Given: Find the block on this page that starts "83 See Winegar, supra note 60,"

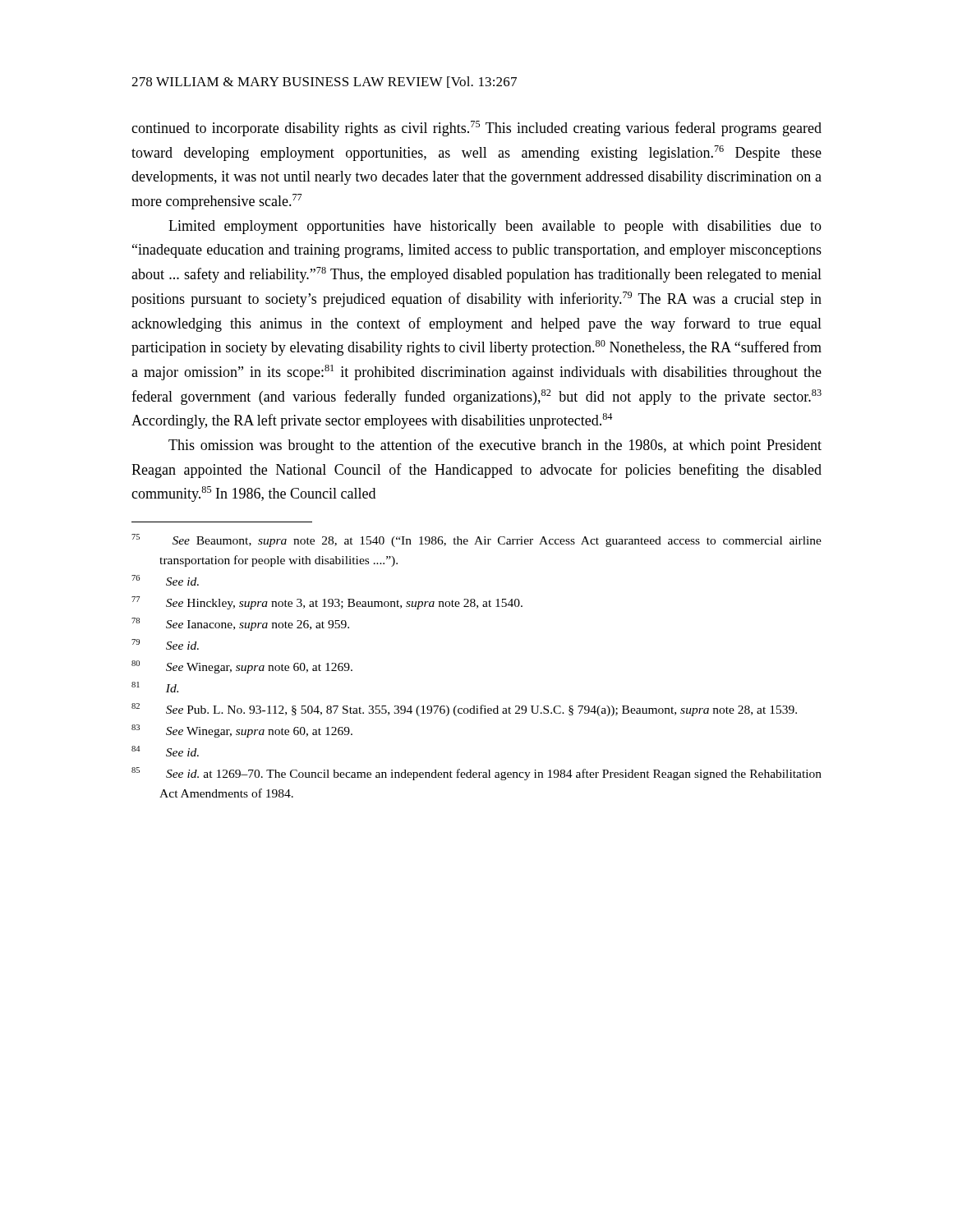Looking at the screenshot, I should [242, 731].
